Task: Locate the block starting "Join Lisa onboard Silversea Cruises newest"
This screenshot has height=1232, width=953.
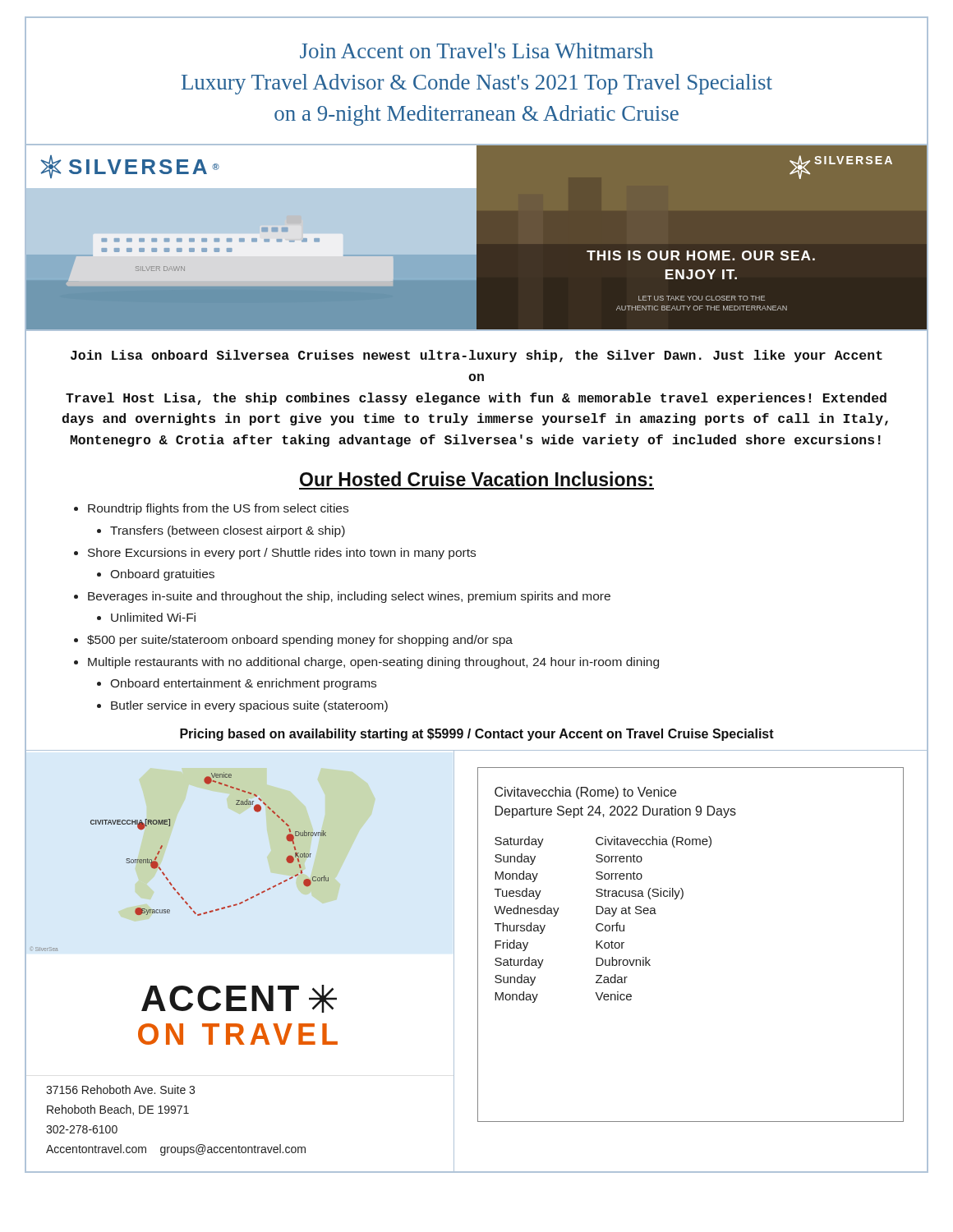Action: pyautogui.click(x=476, y=398)
